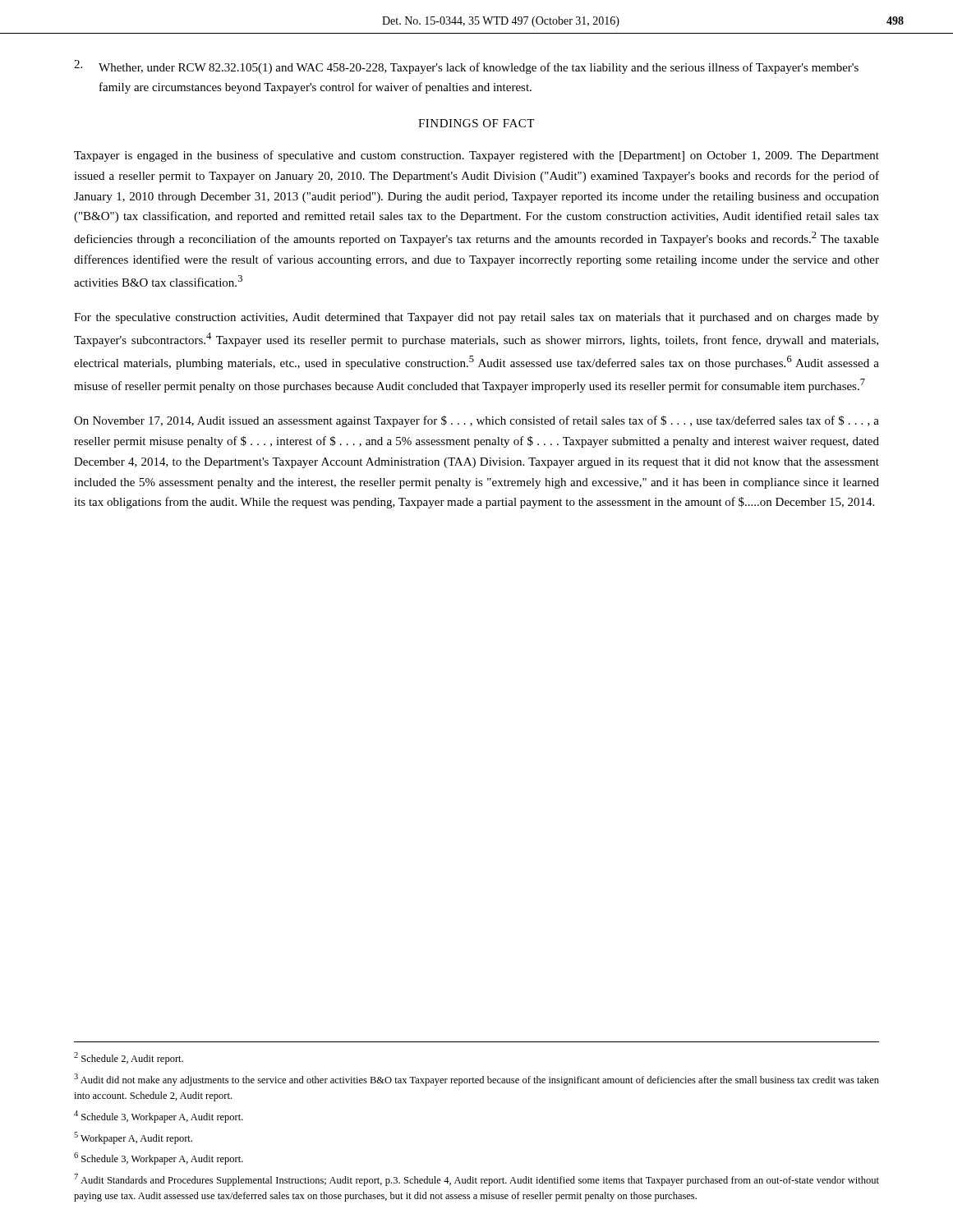Click on the list item containing "2. Whether, under RCW 82.32.105(1) and"
This screenshot has width=953, height=1232.
[476, 77]
